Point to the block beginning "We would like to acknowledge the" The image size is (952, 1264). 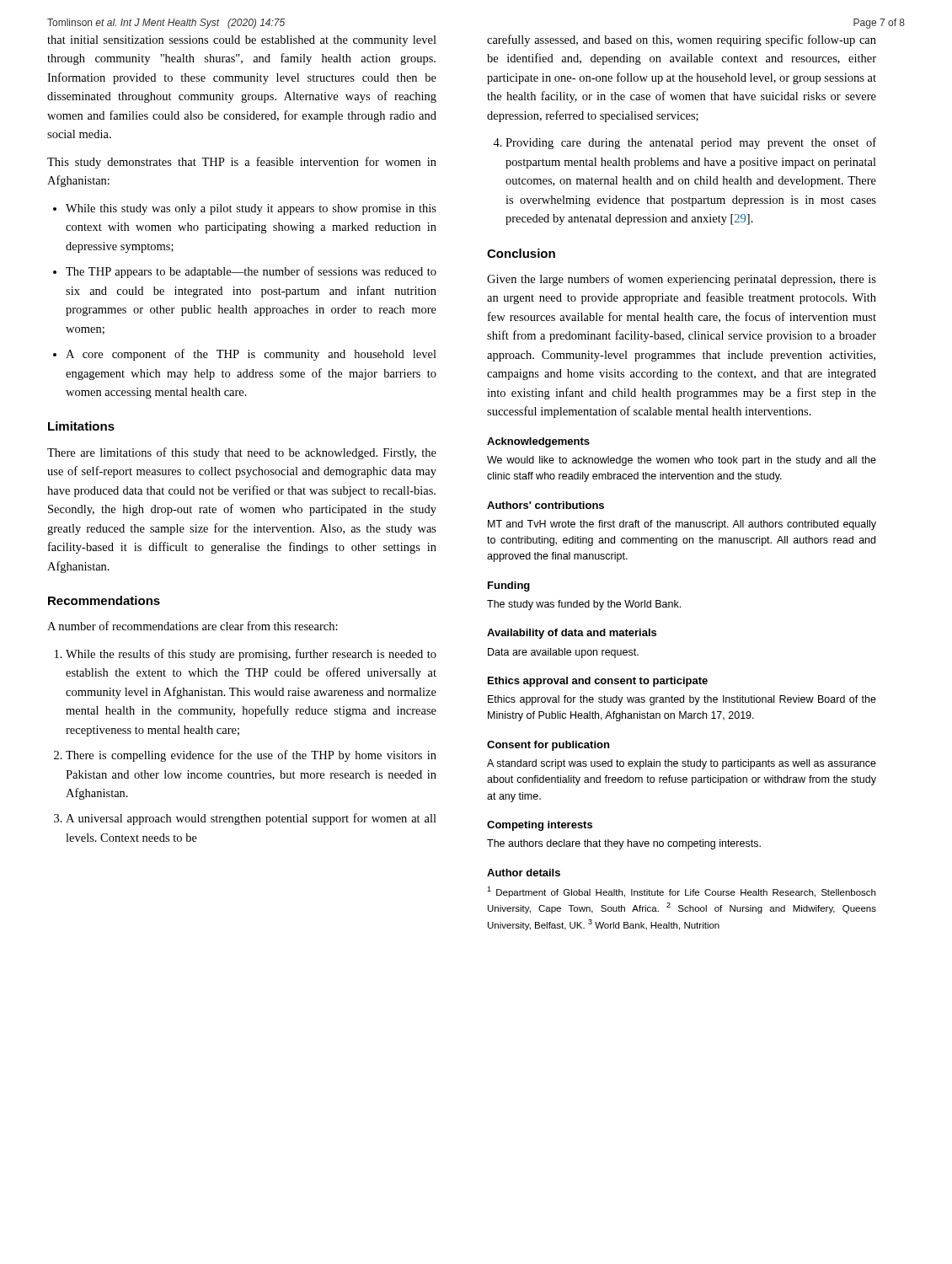pos(682,468)
